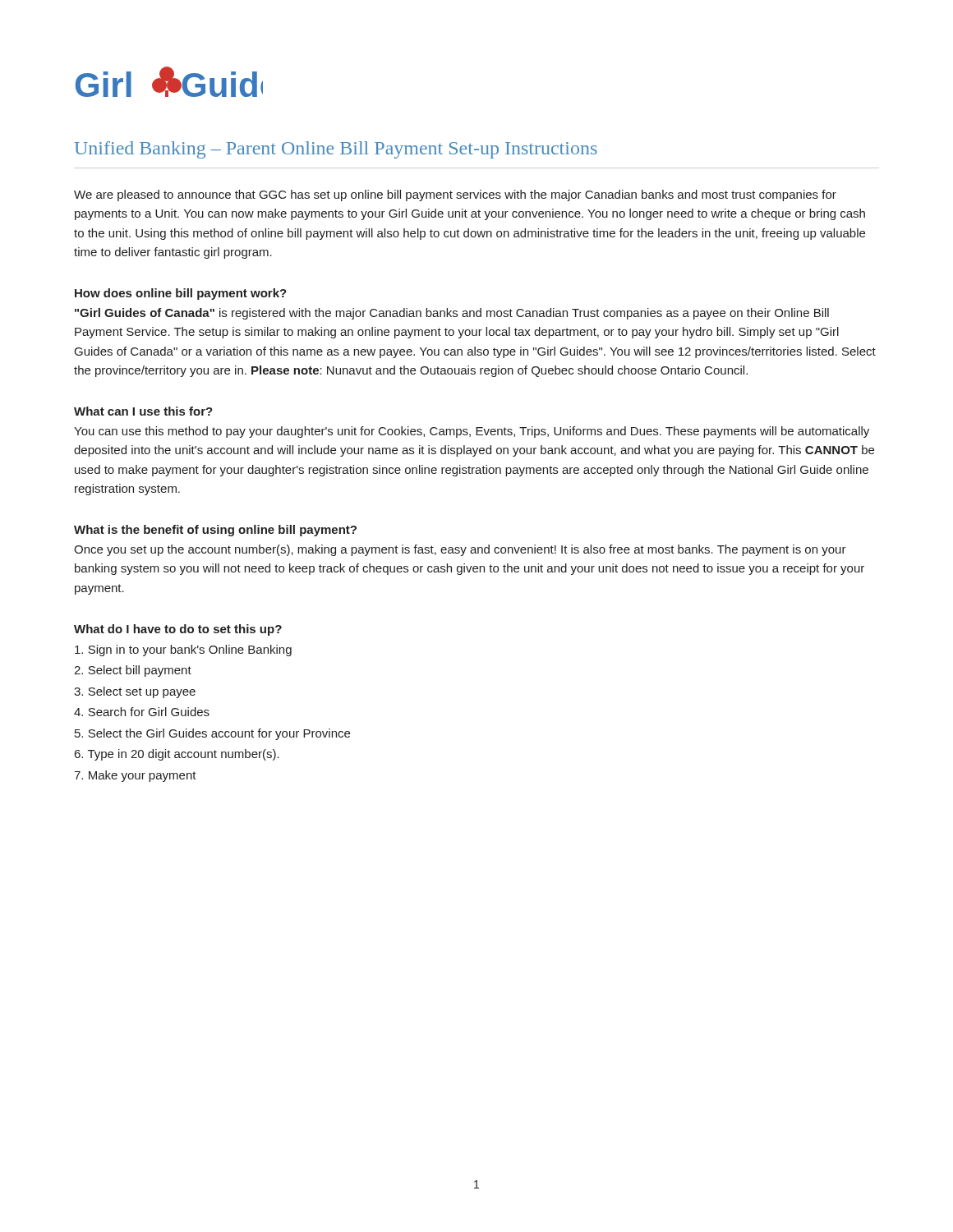Image resolution: width=953 pixels, height=1232 pixels.
Task: Select the region starting "How does online bill payment work?"
Action: 180,293
